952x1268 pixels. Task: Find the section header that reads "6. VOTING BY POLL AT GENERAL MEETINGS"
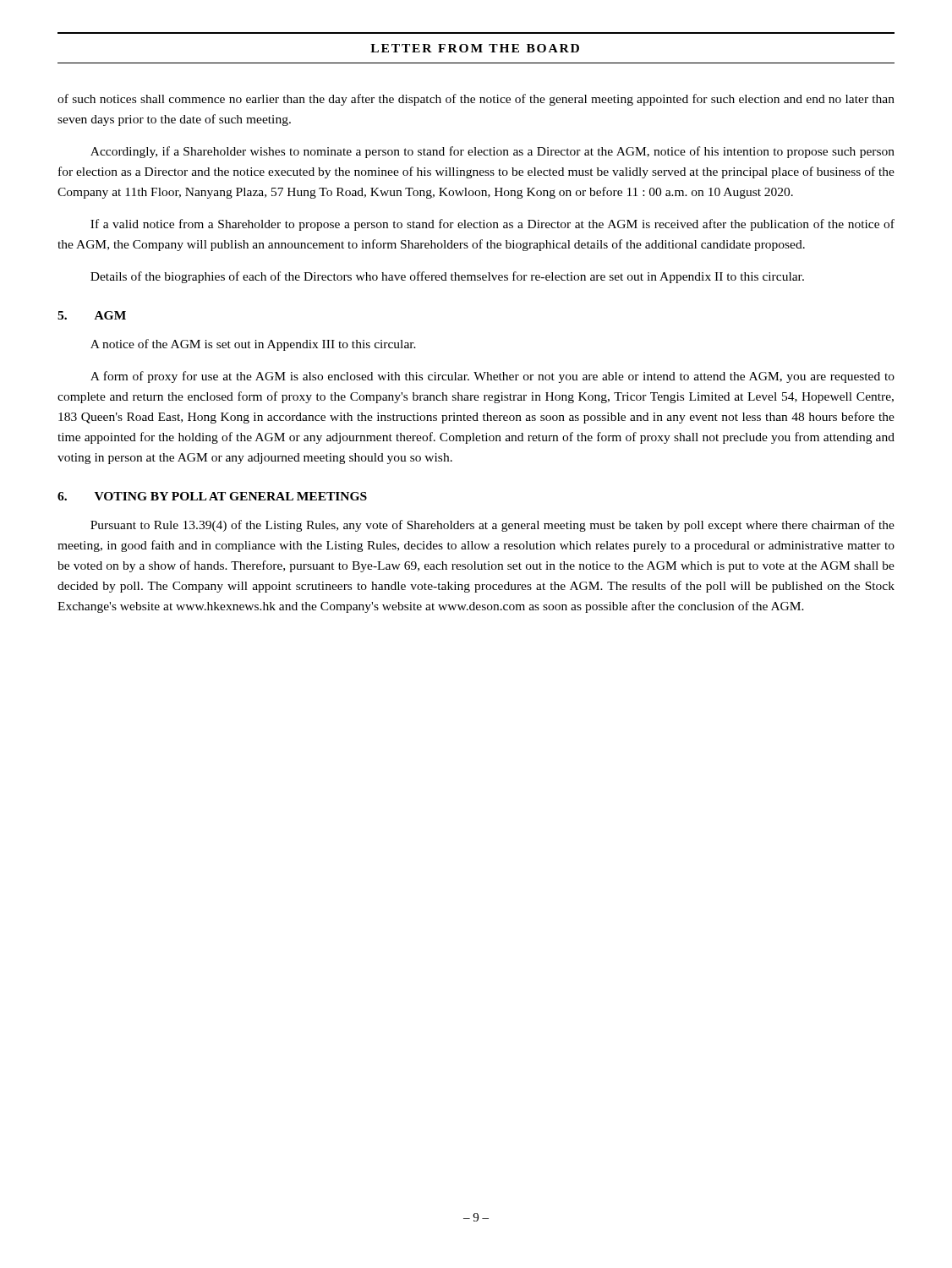[x=212, y=496]
